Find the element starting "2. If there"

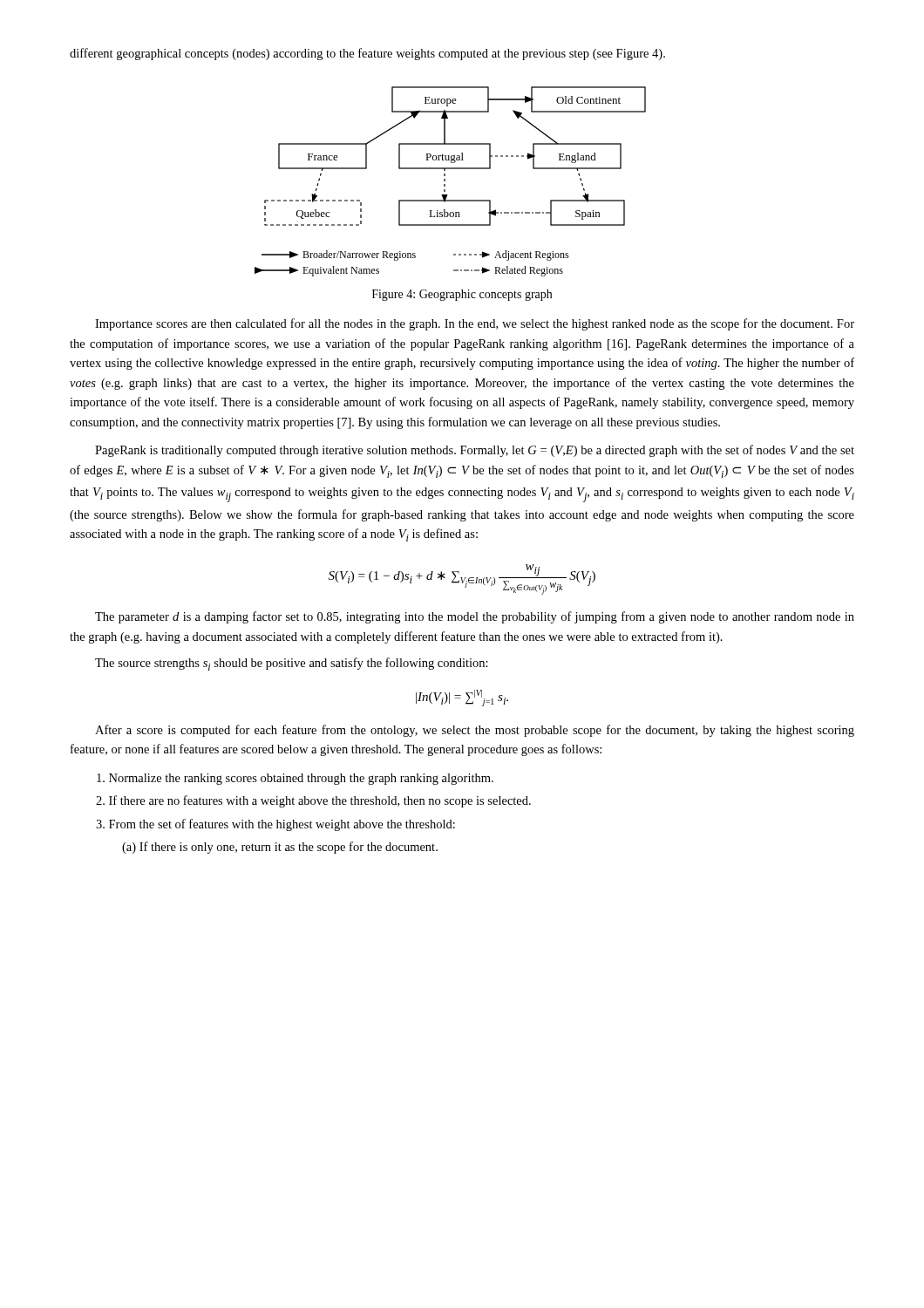tap(314, 801)
